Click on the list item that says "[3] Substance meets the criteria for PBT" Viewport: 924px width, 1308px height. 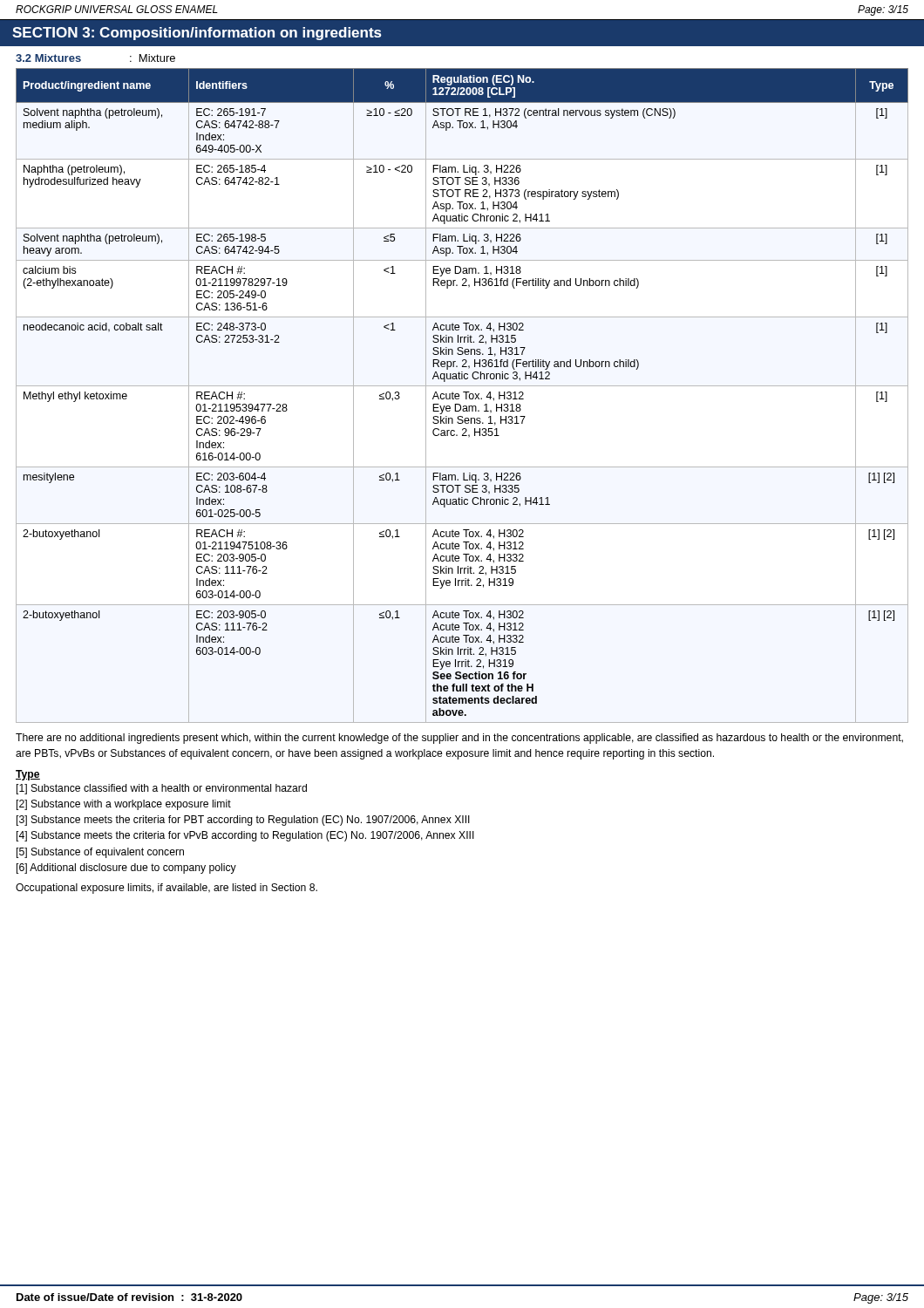(243, 820)
